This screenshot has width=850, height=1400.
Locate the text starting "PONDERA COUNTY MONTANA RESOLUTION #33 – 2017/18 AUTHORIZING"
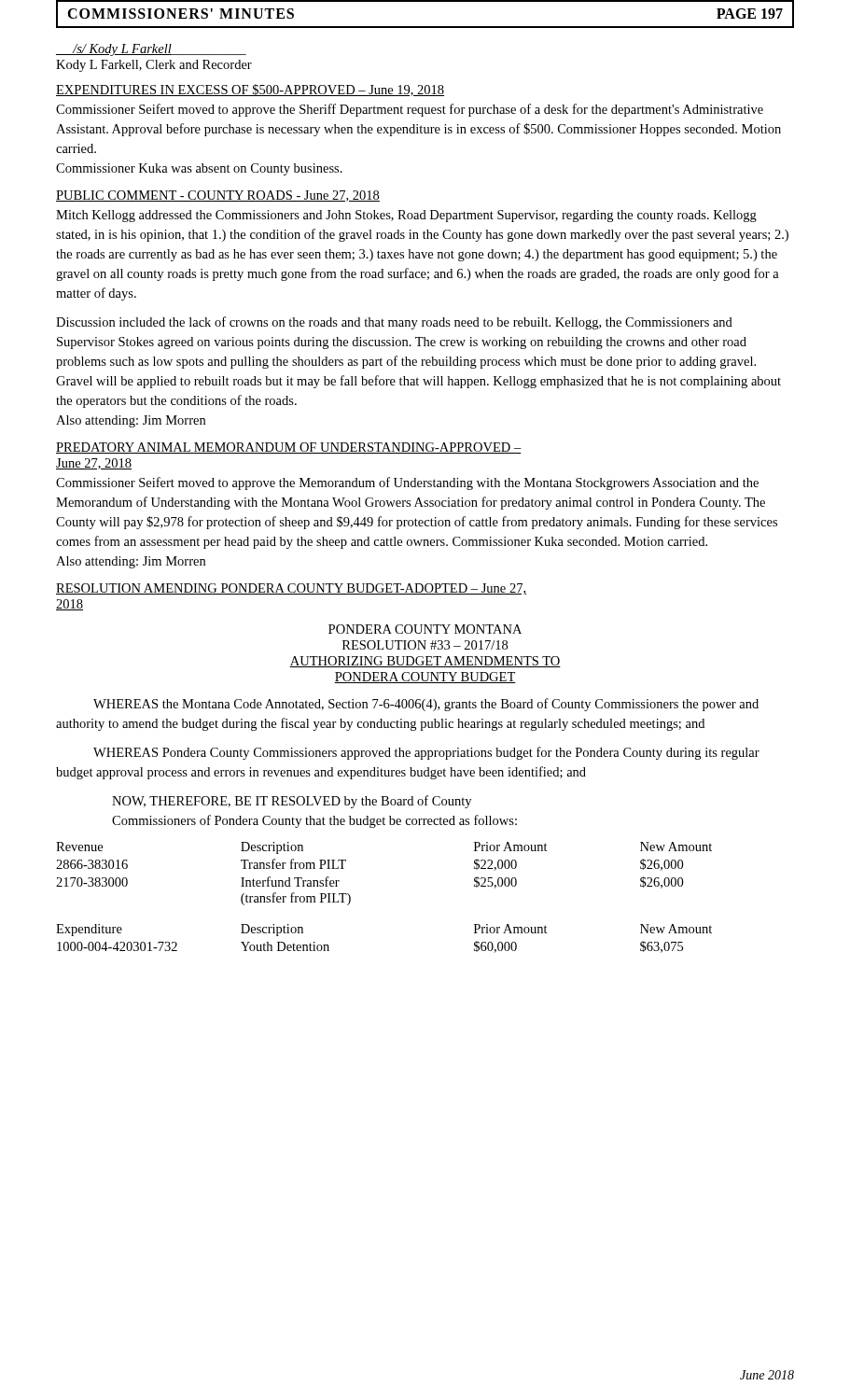pos(425,653)
